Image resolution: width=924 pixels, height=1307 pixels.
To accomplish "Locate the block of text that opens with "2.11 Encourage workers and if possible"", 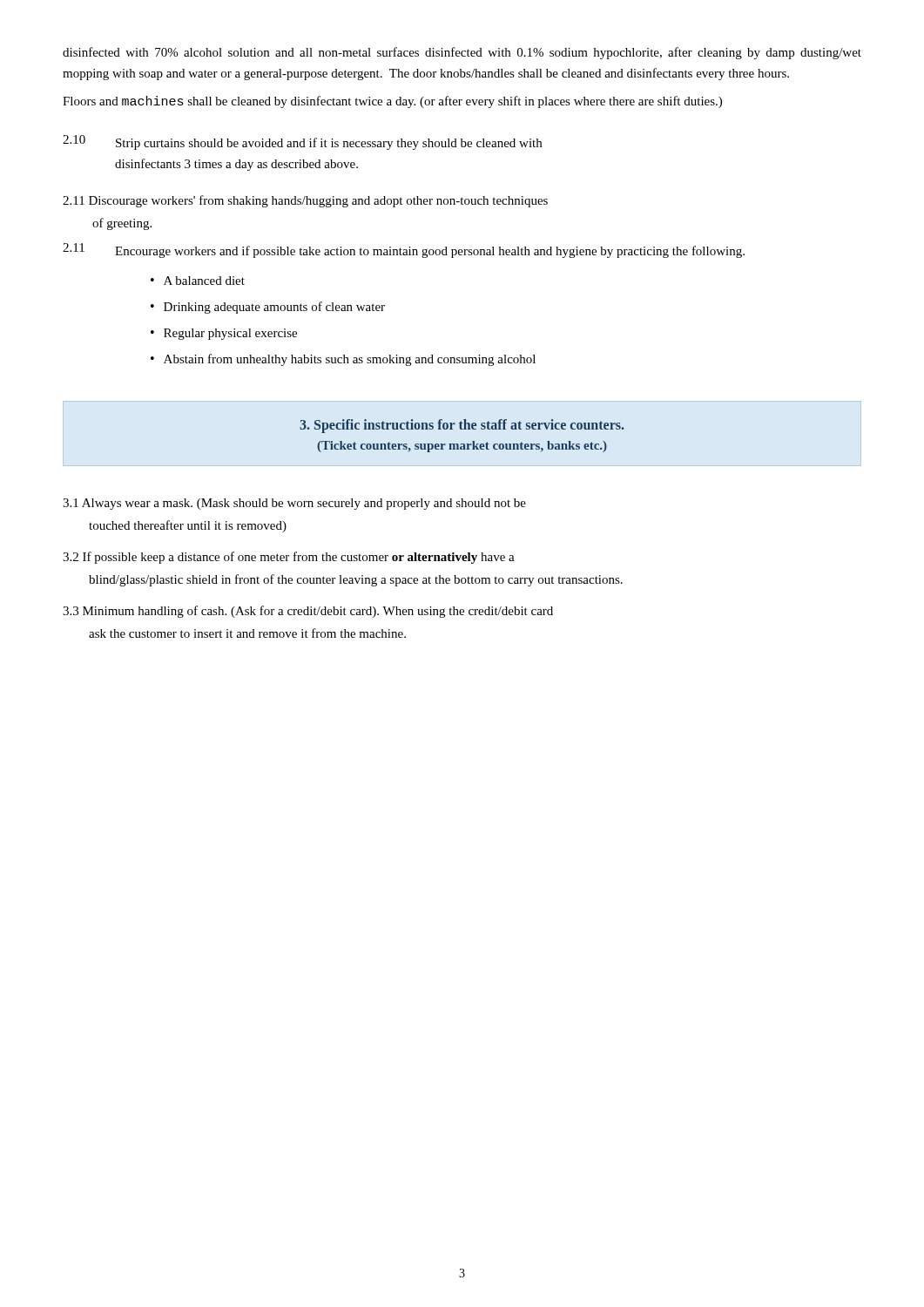I will [x=404, y=251].
